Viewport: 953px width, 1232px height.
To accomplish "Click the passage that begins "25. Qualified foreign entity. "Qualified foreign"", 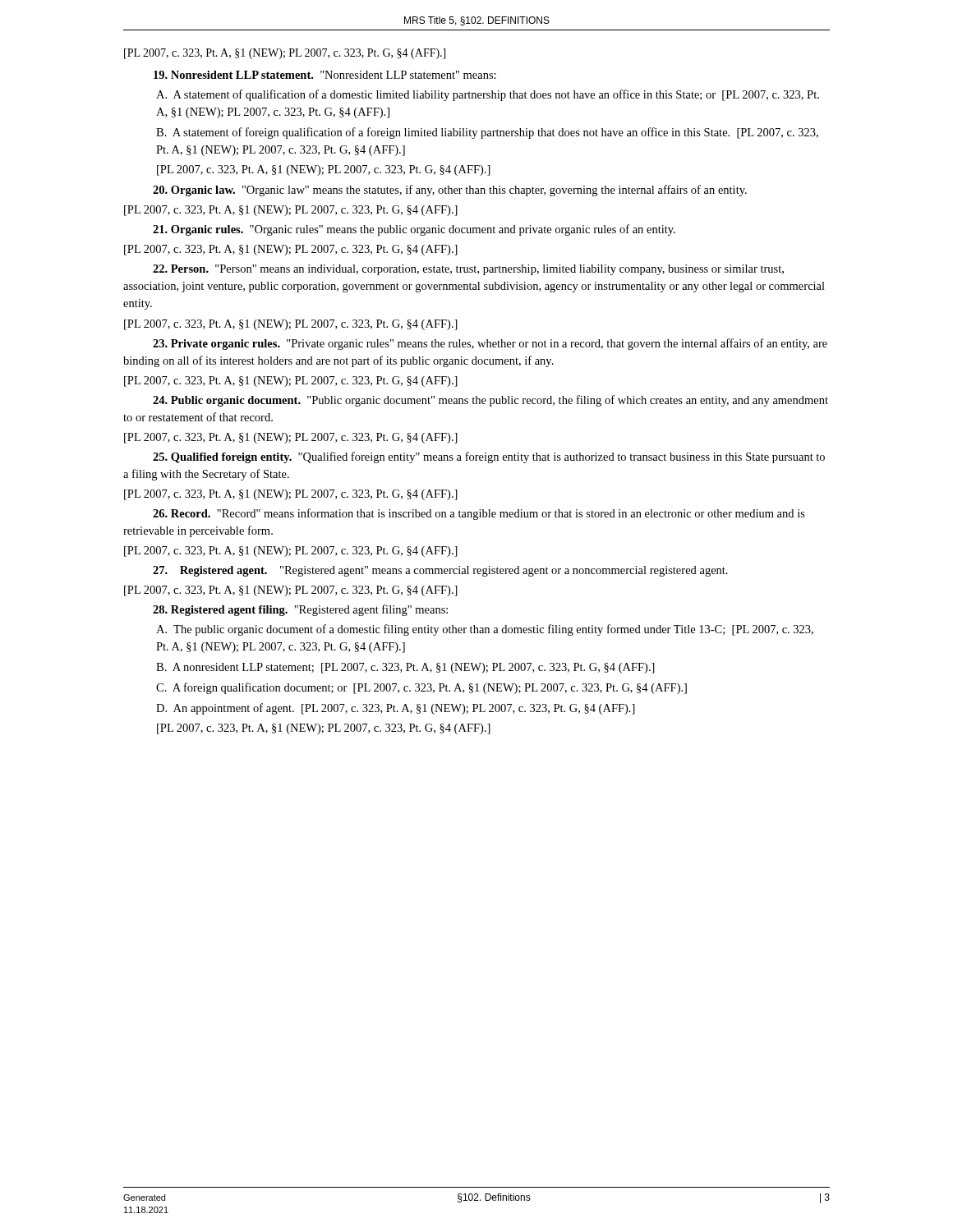I will pyautogui.click(x=489, y=457).
